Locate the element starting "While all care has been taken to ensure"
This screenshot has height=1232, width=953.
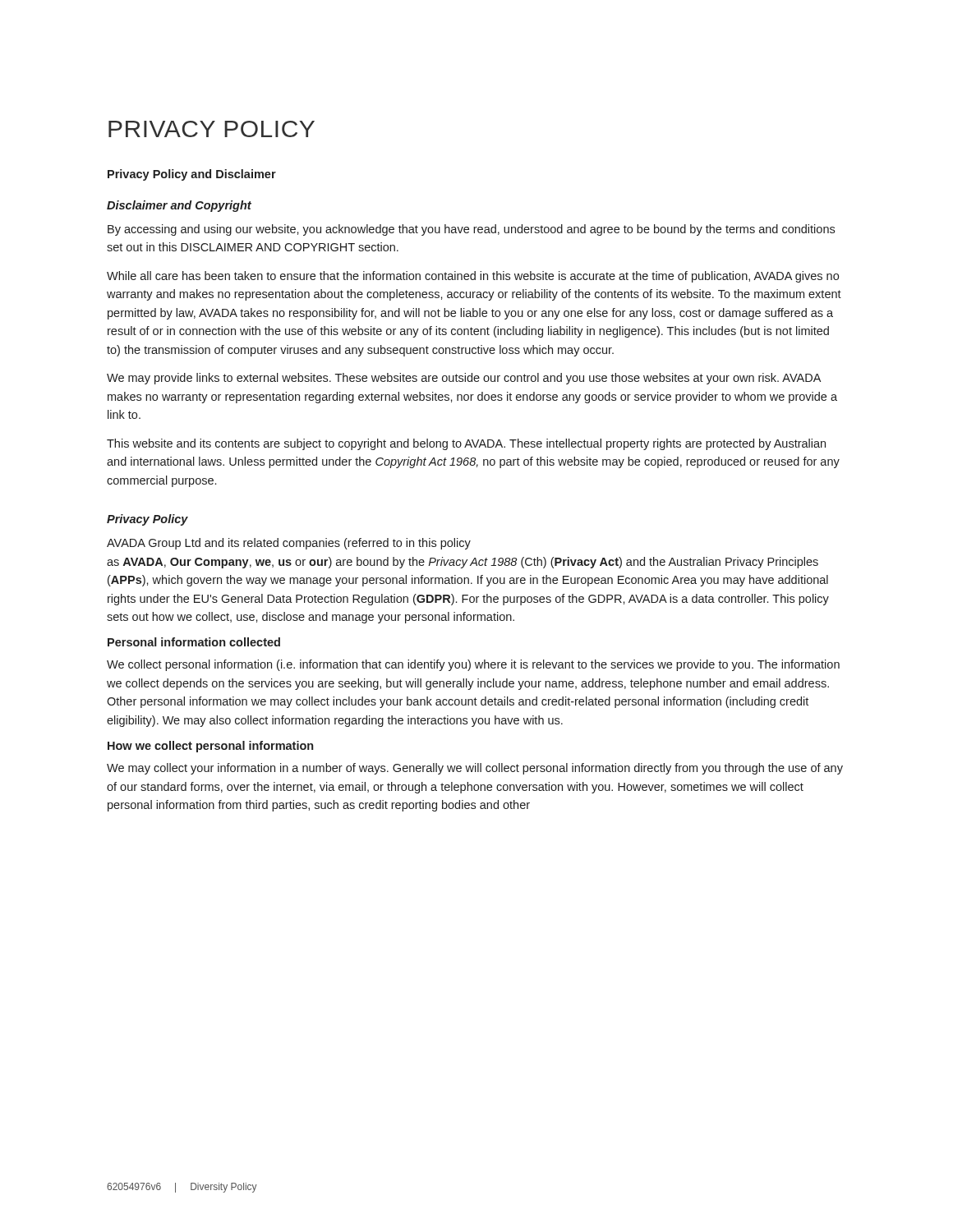coord(476,313)
